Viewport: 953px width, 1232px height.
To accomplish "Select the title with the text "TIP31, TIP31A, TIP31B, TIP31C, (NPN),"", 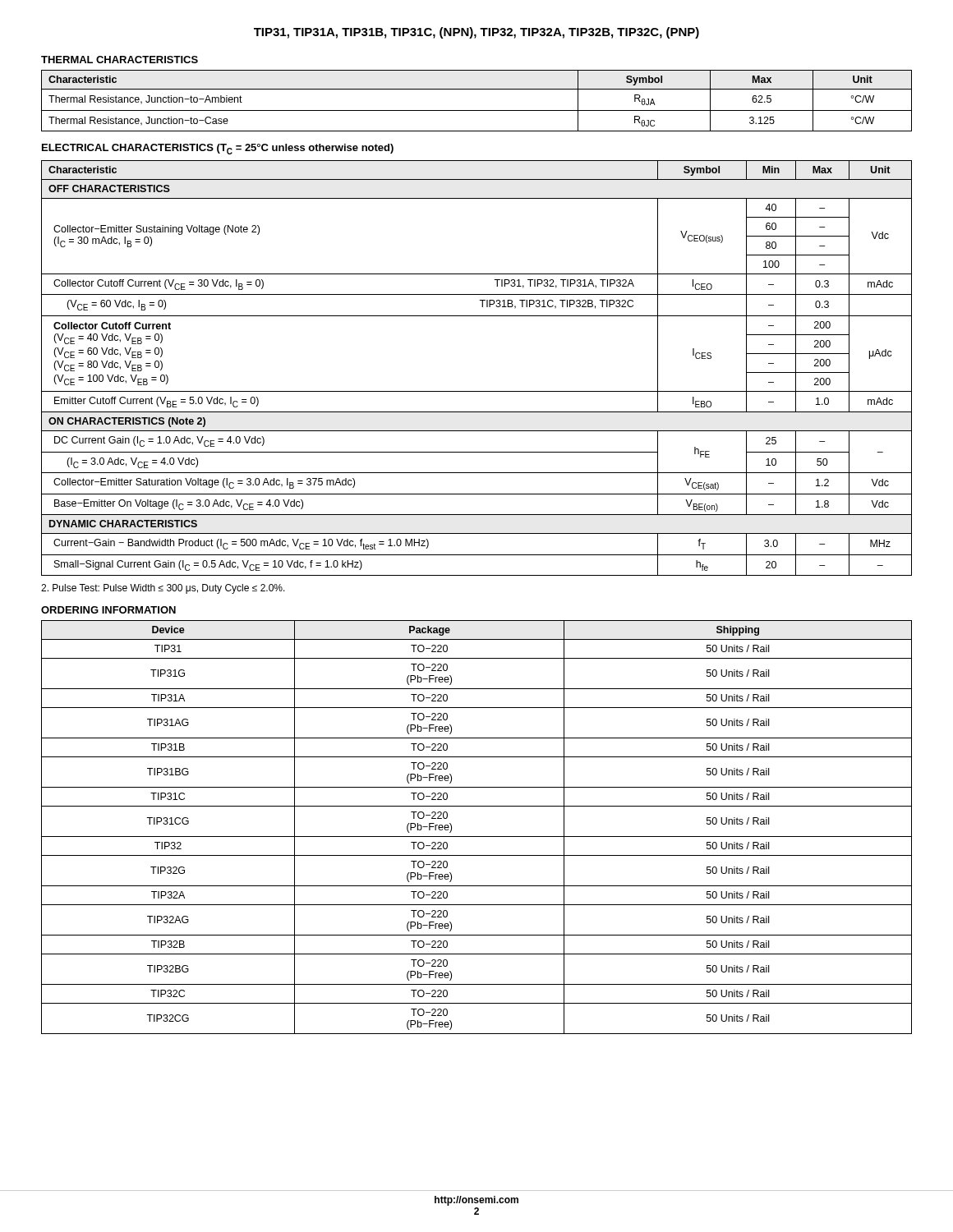I will pyautogui.click(x=476, y=32).
